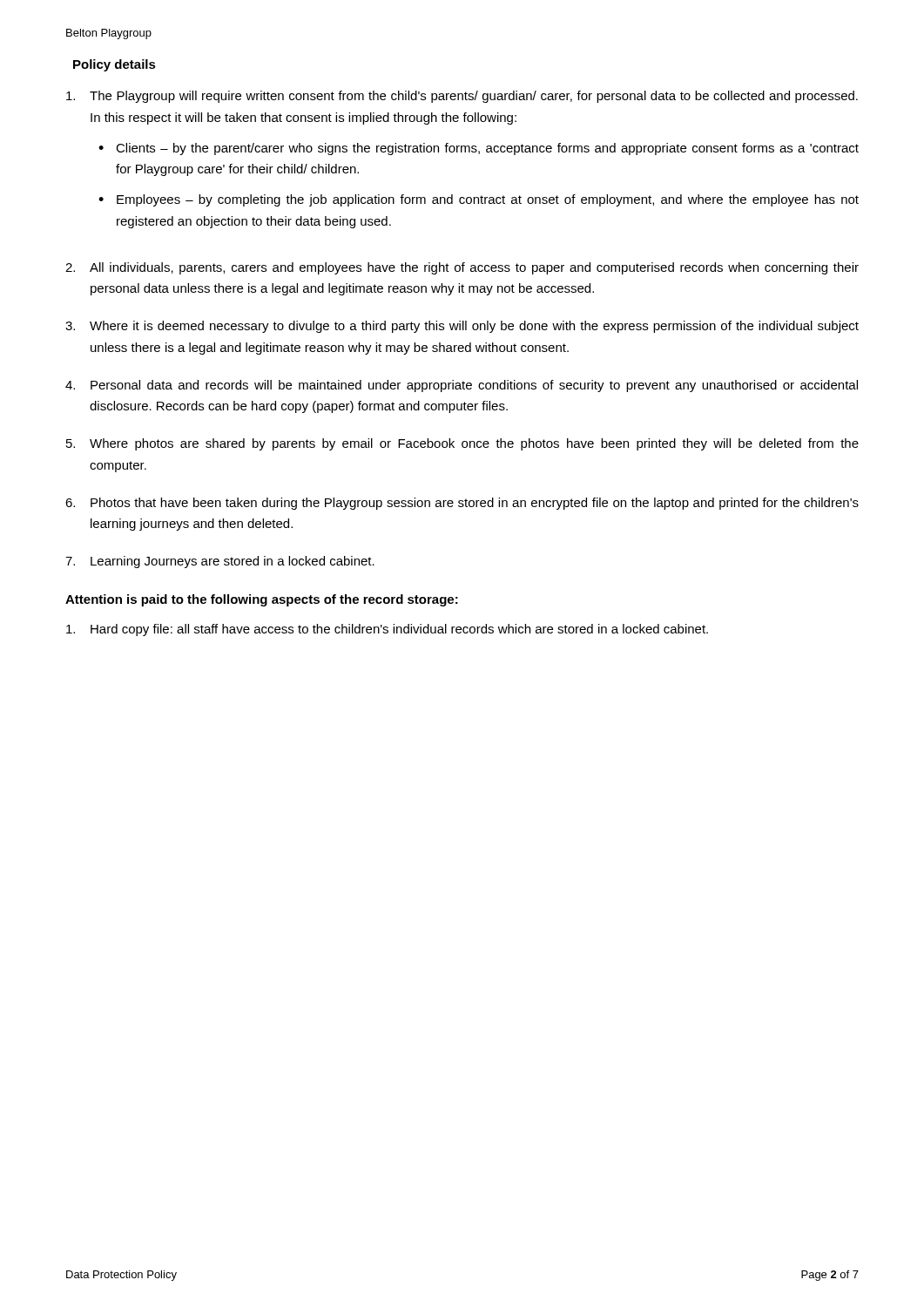Find the block on this page that starts "Employees – by"
The image size is (924, 1307).
point(487,211)
